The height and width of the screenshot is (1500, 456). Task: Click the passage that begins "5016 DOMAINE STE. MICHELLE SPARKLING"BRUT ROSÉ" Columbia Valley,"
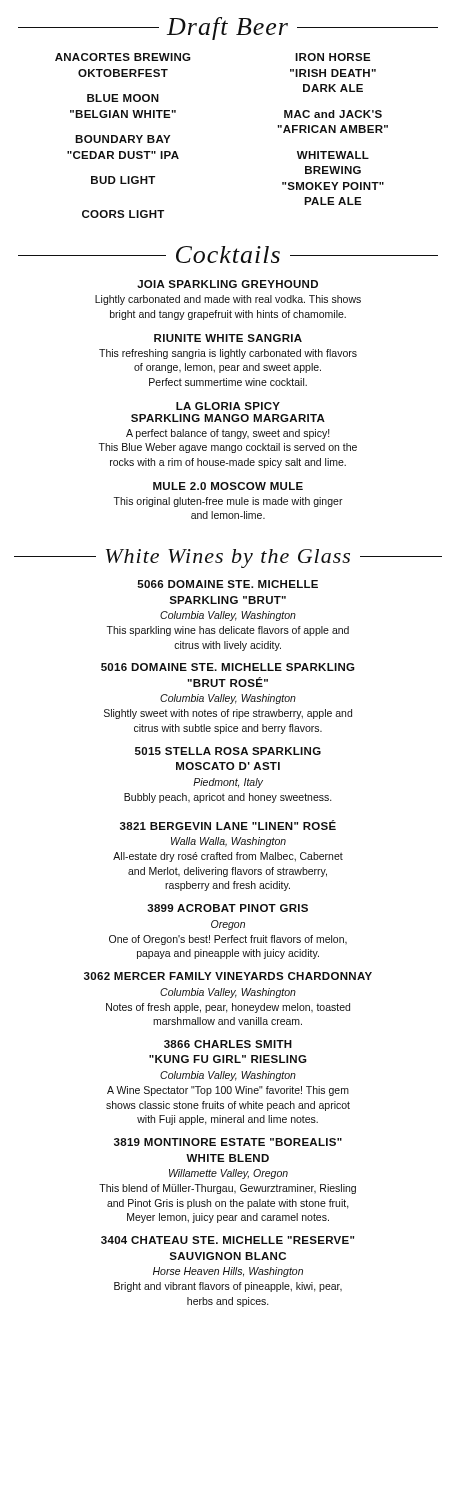coord(228,698)
